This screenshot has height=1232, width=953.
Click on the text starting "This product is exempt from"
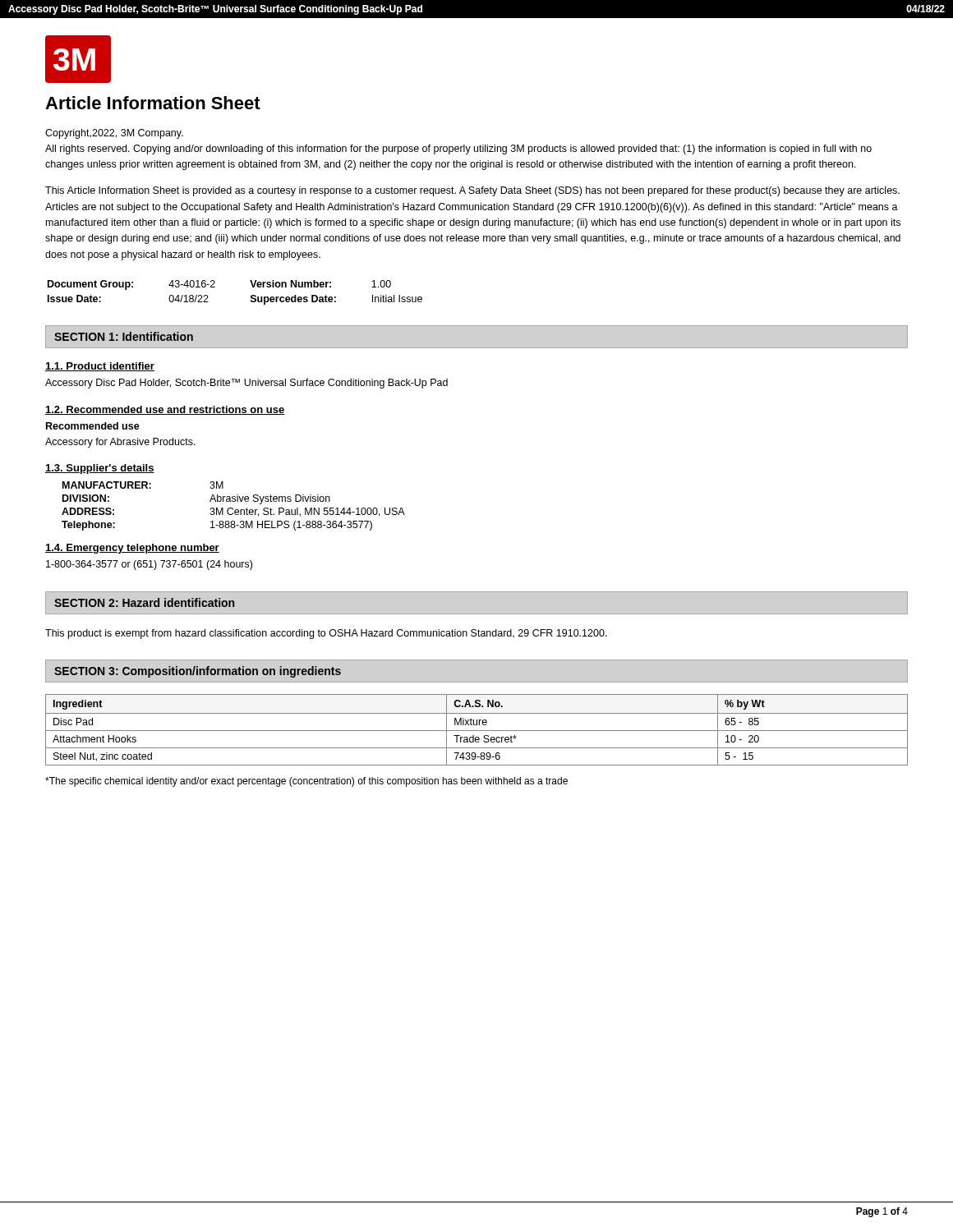pos(326,633)
